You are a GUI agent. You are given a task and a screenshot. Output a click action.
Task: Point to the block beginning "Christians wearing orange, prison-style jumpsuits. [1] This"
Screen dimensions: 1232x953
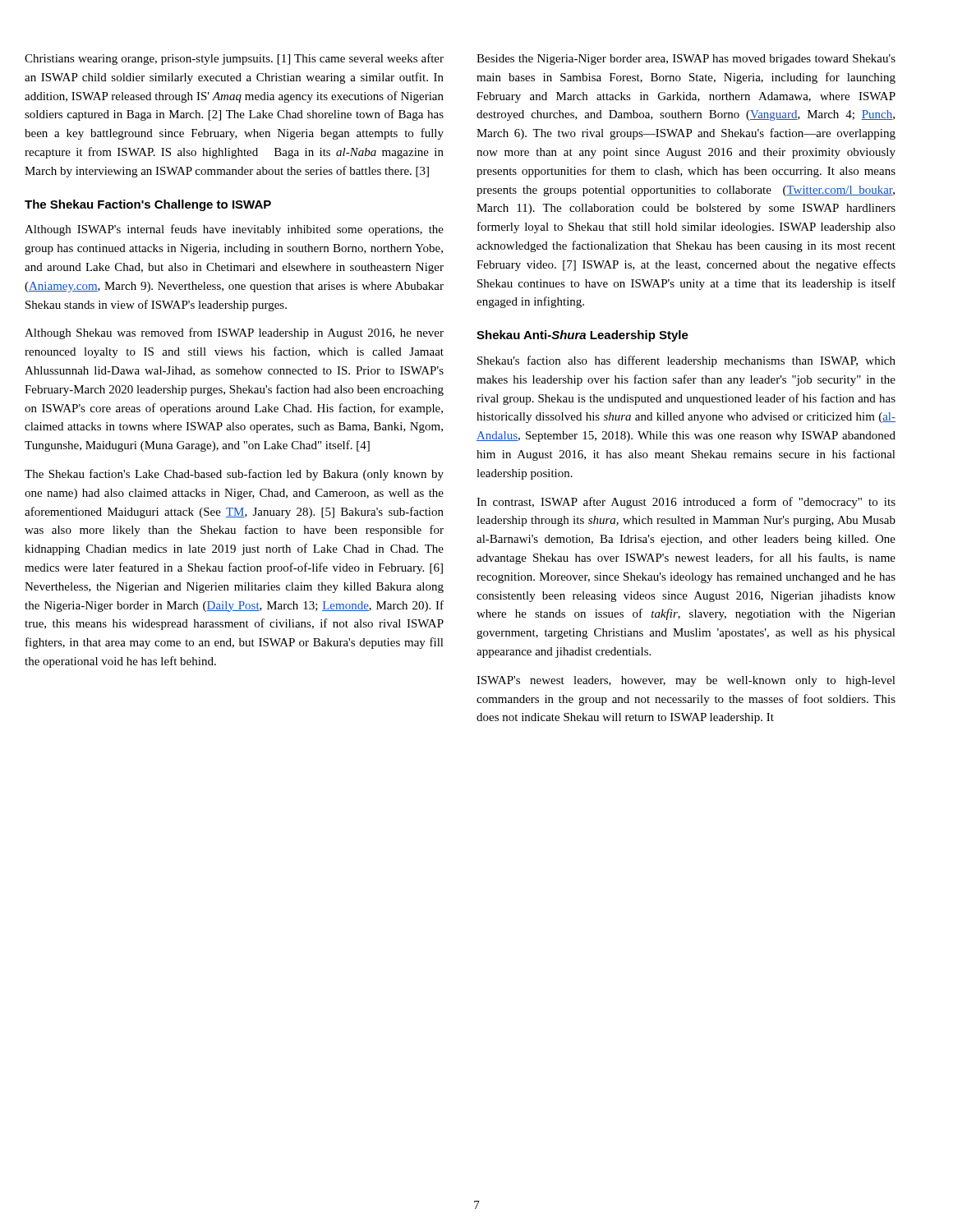234,115
